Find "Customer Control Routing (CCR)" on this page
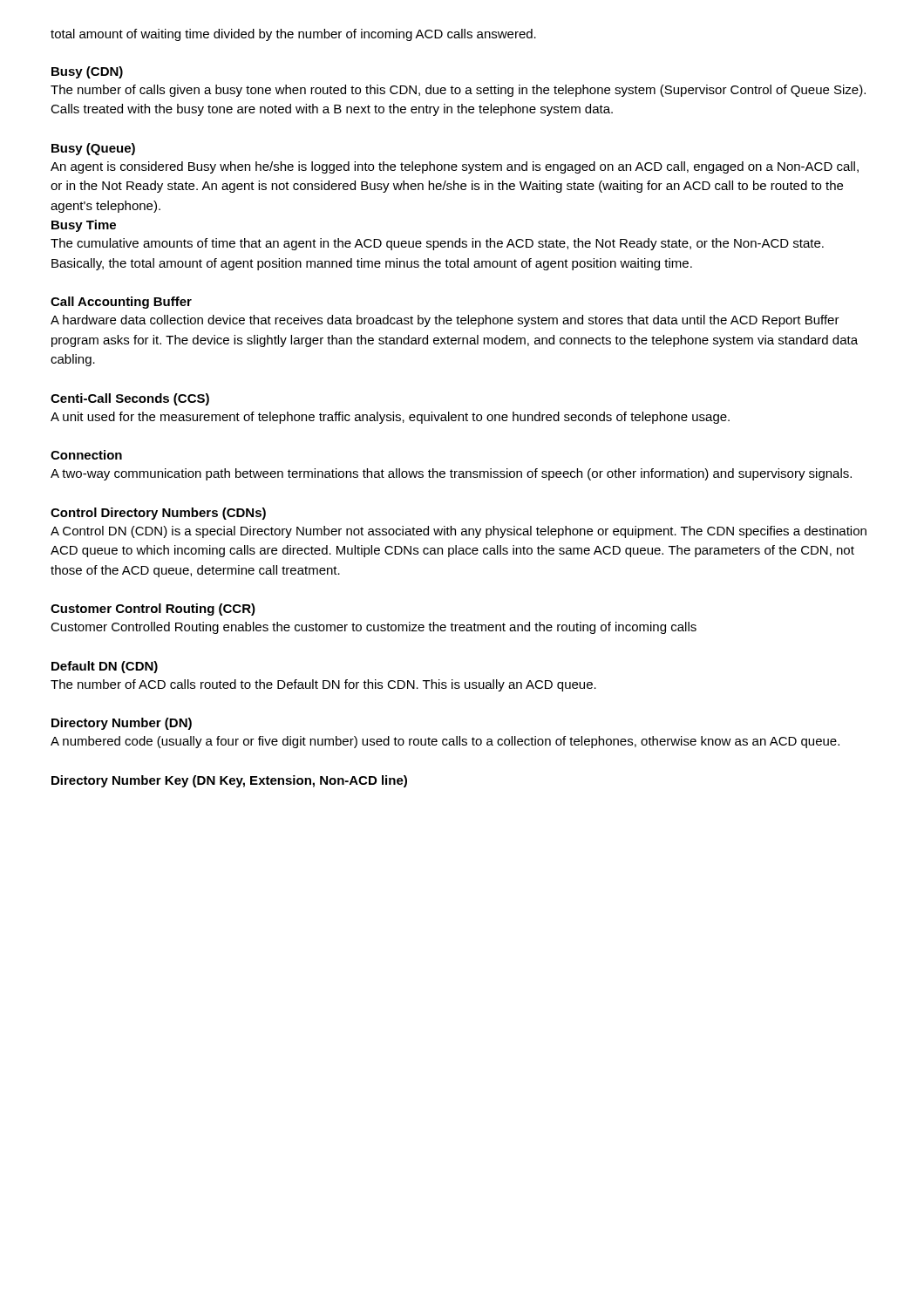Image resolution: width=924 pixels, height=1308 pixels. tap(153, 608)
